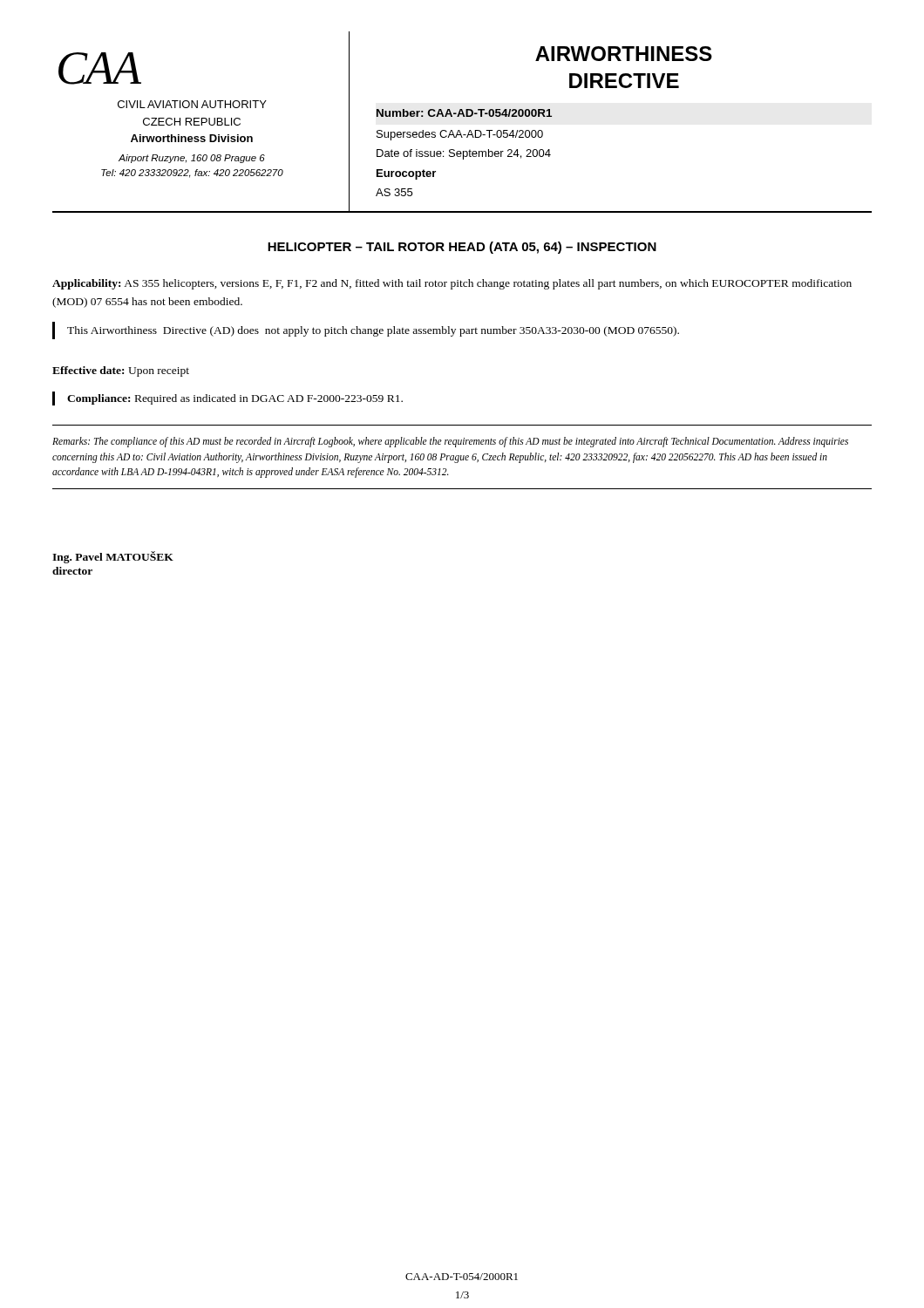
Task: Navigate to the text block starting "Number: CAA-AD-T-054/2000R1 Supersedes"
Action: (x=465, y=113)
